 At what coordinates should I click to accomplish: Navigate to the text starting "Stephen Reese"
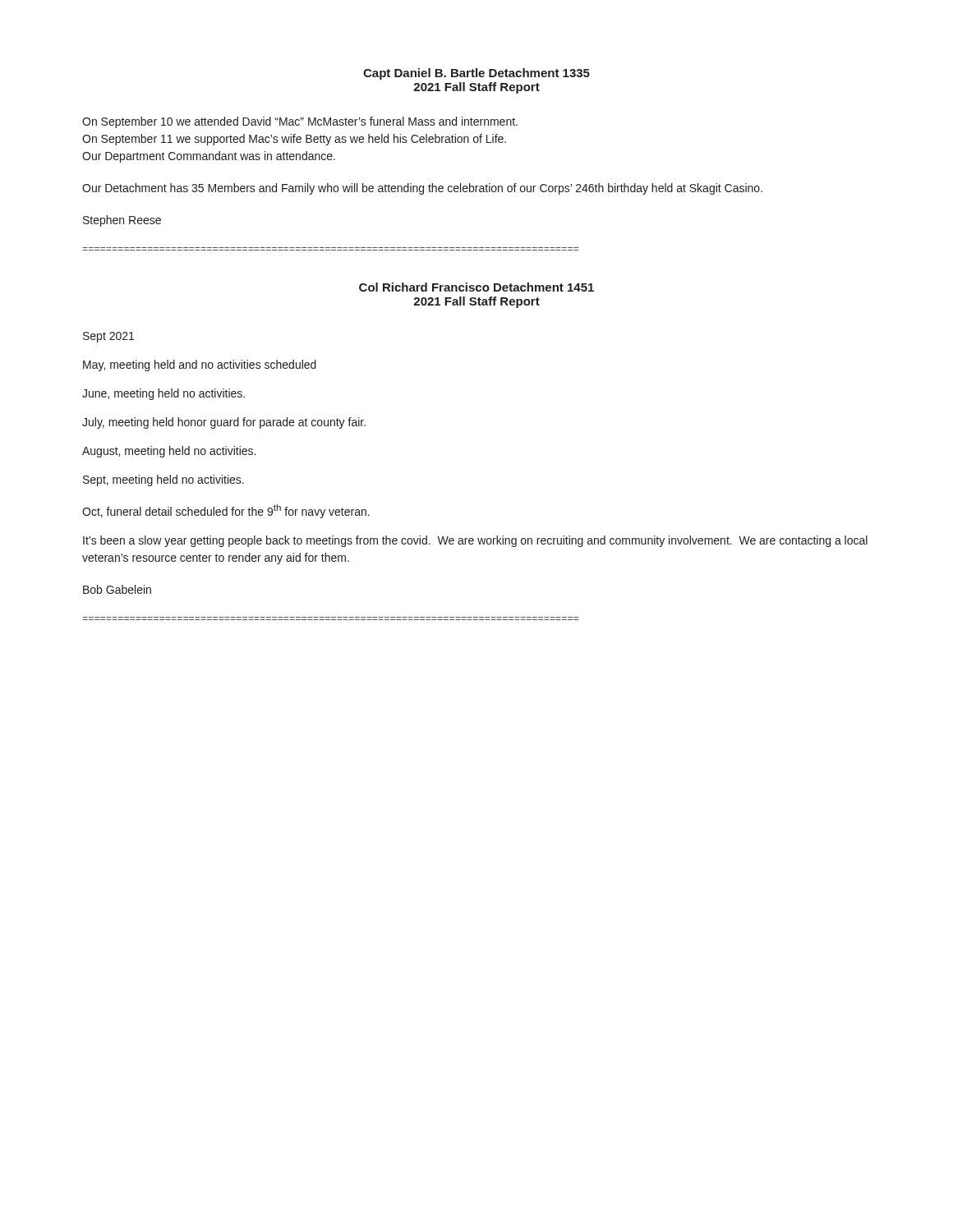(x=122, y=221)
